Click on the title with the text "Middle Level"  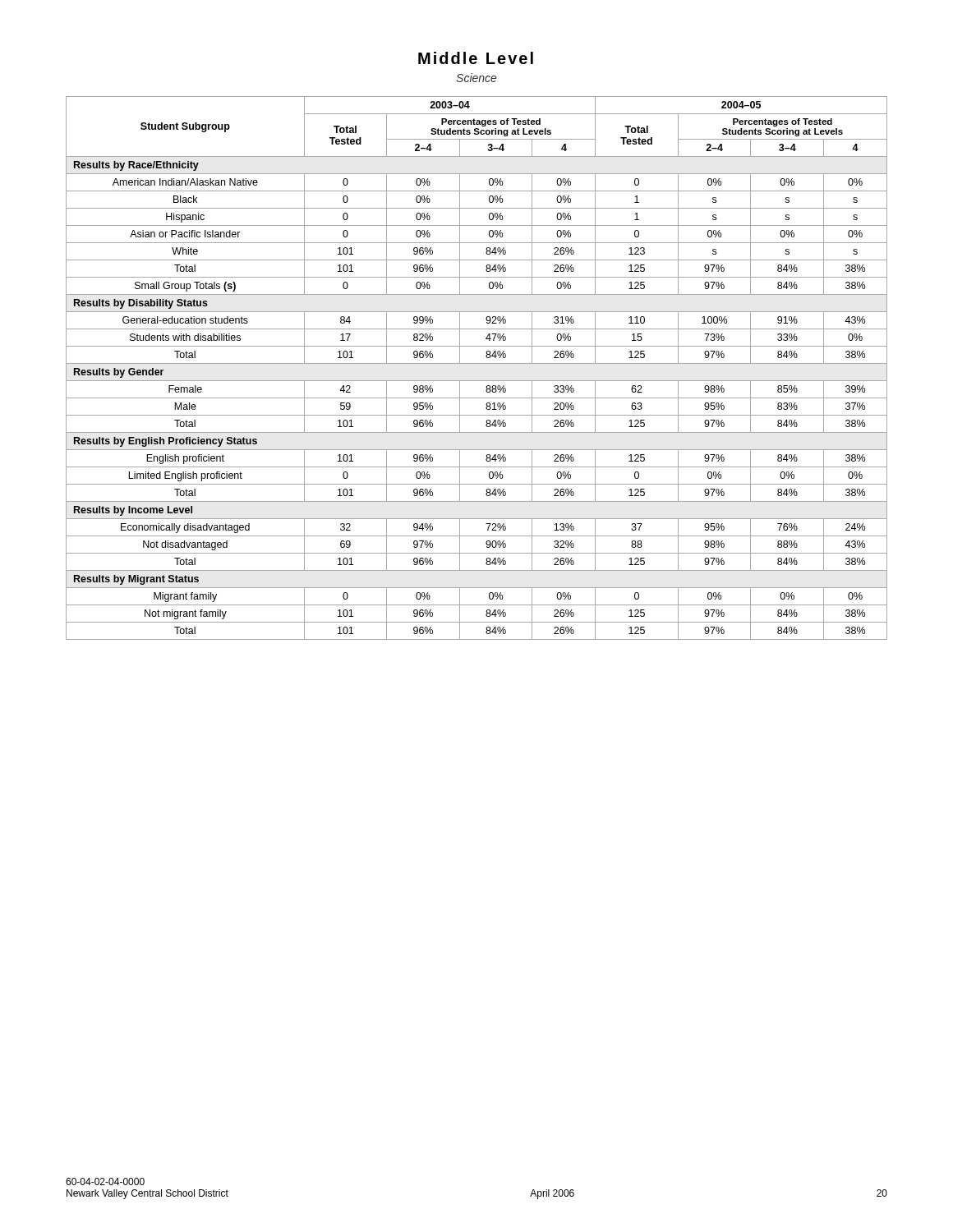click(x=476, y=58)
